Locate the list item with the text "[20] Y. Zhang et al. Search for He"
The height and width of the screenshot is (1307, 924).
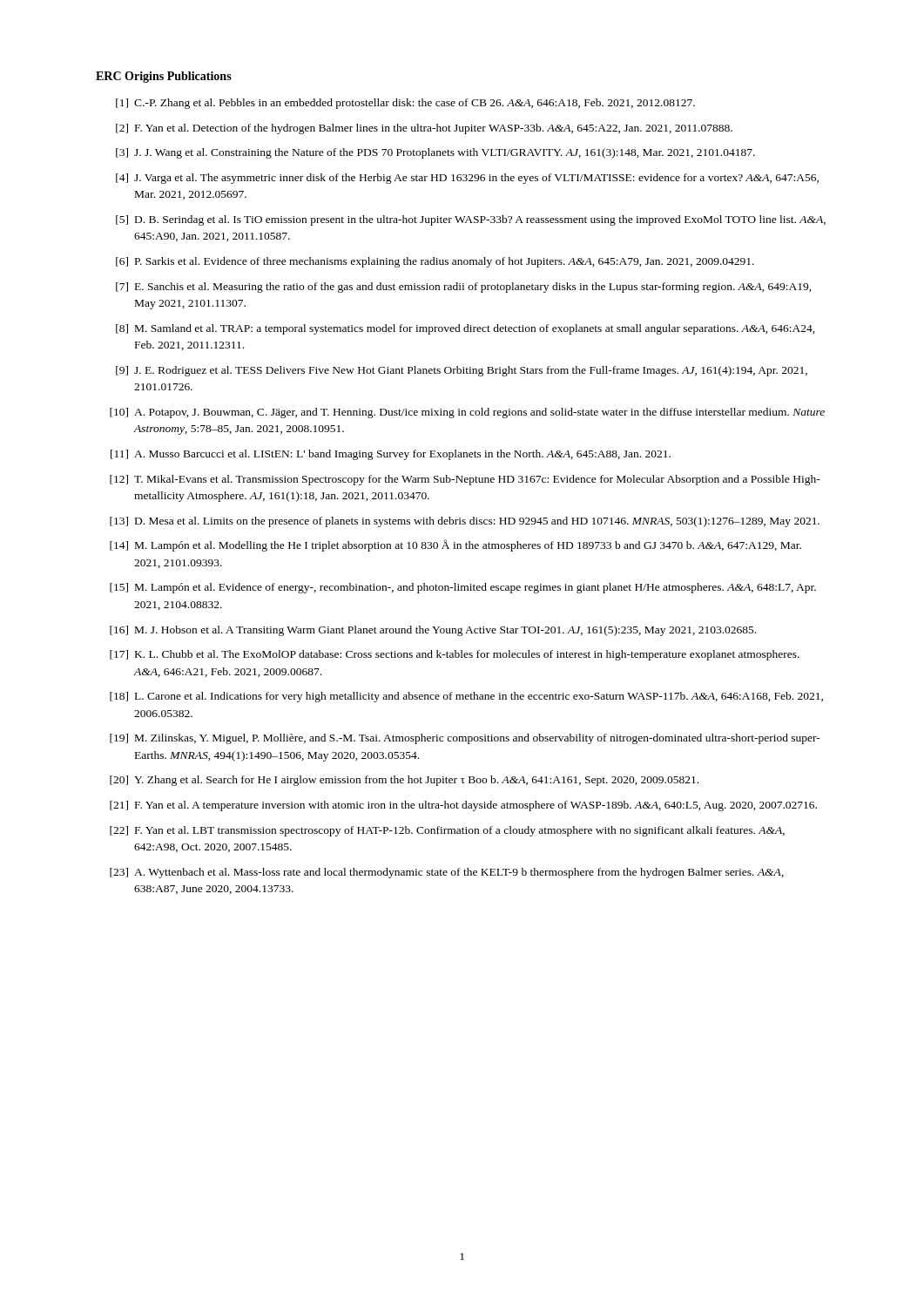(x=462, y=780)
